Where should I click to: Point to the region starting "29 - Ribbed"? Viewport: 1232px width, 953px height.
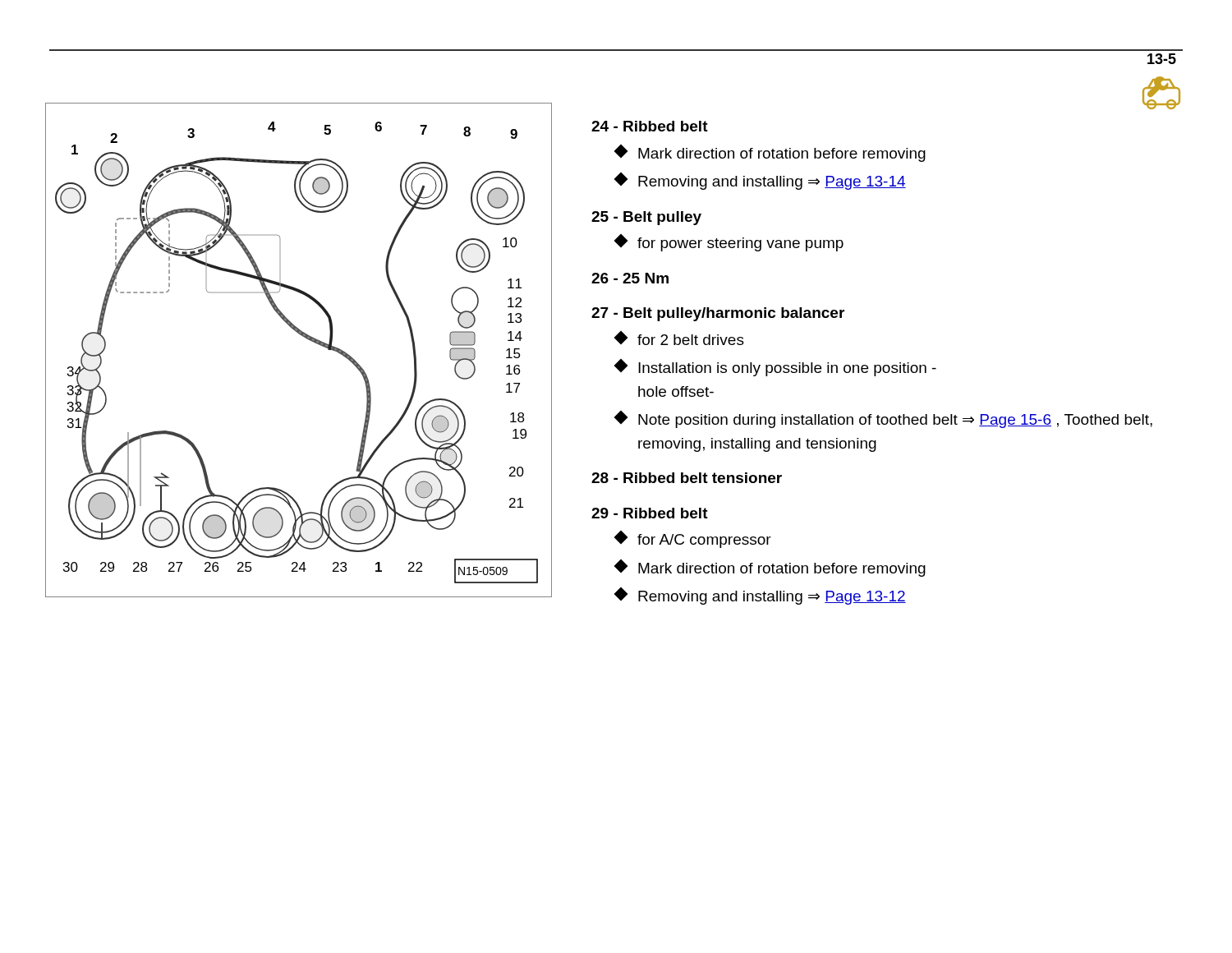[649, 513]
